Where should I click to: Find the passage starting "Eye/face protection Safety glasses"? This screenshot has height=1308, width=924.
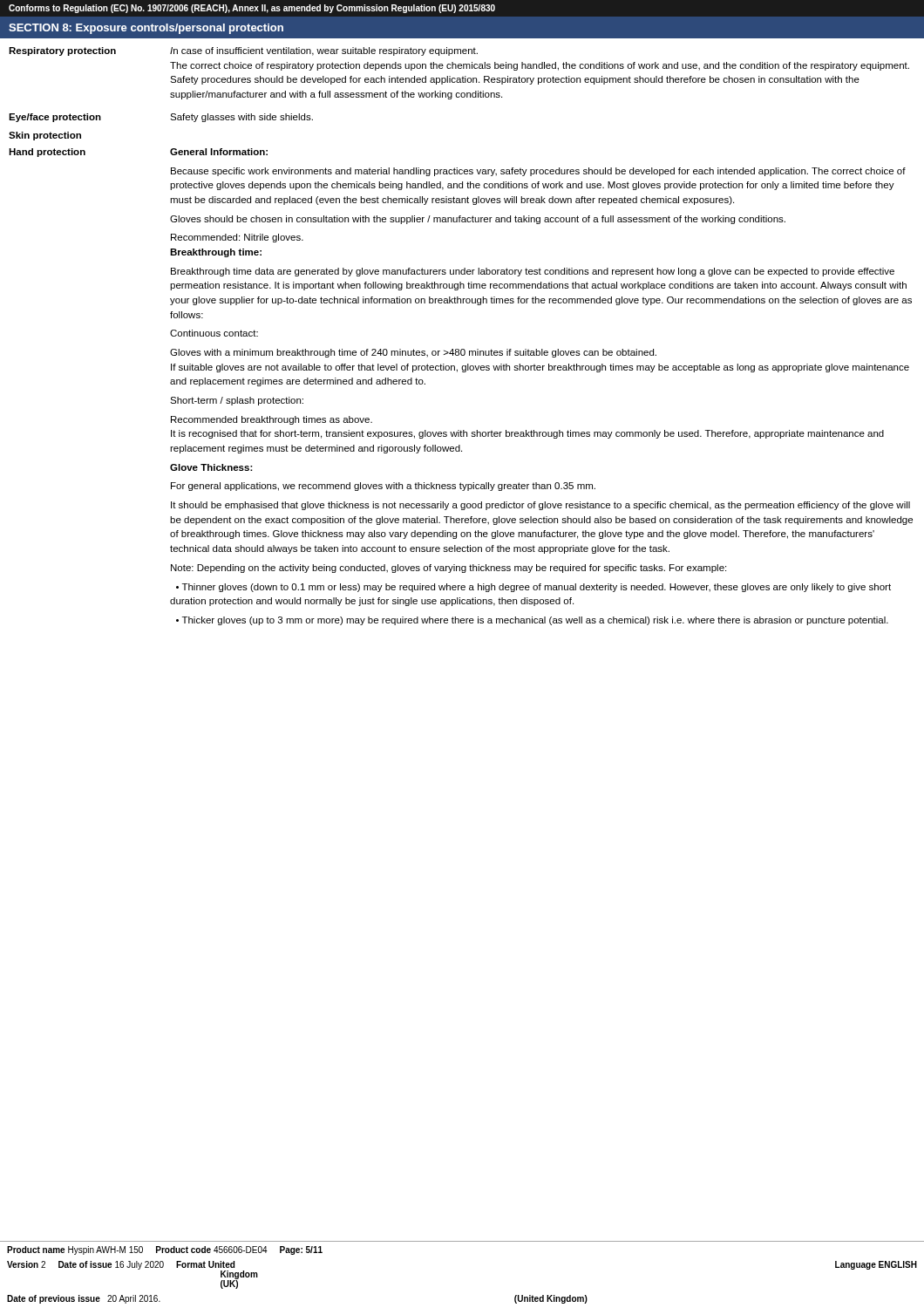pos(70,117)
